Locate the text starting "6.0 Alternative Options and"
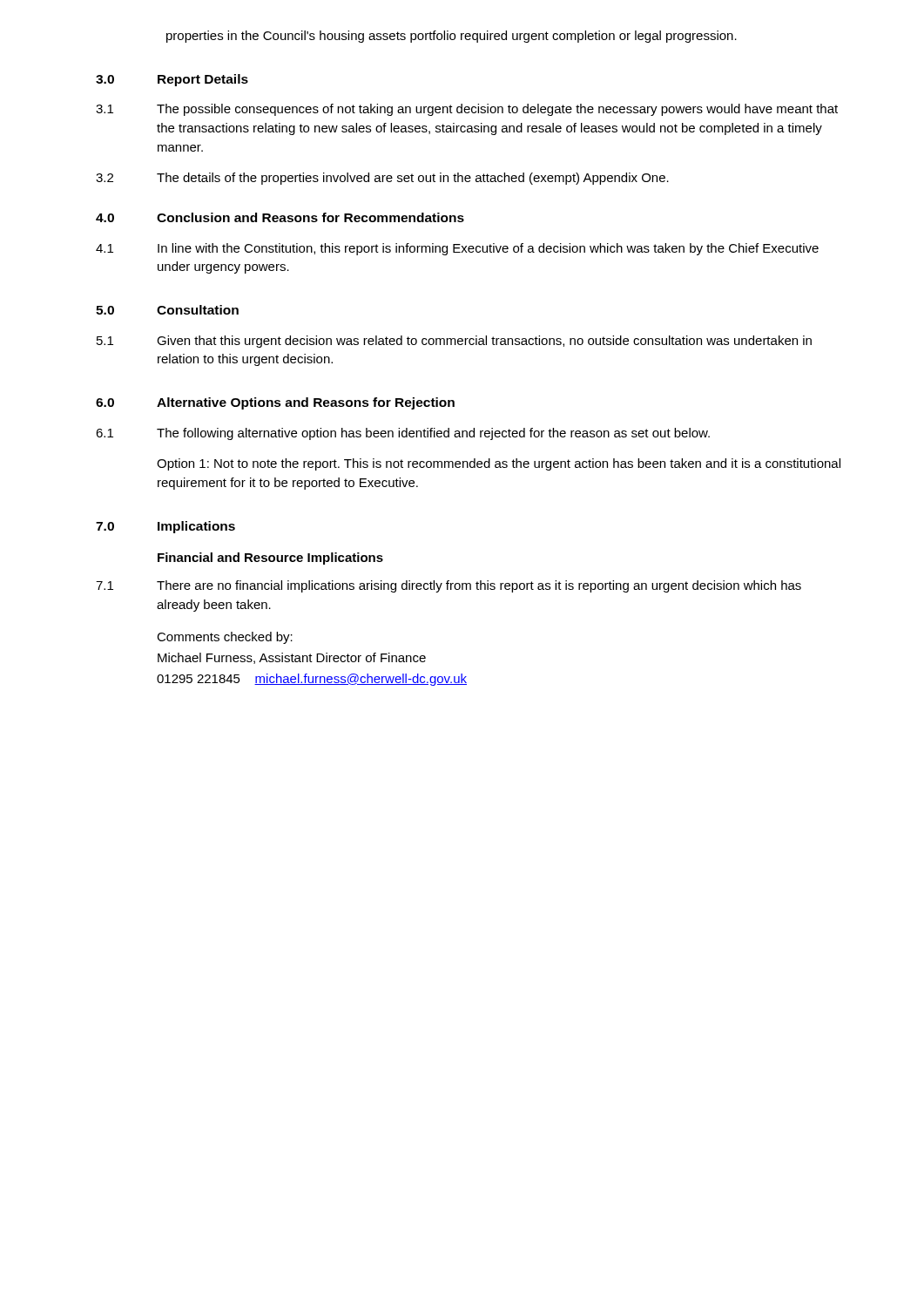This screenshot has height=1307, width=924. [276, 403]
